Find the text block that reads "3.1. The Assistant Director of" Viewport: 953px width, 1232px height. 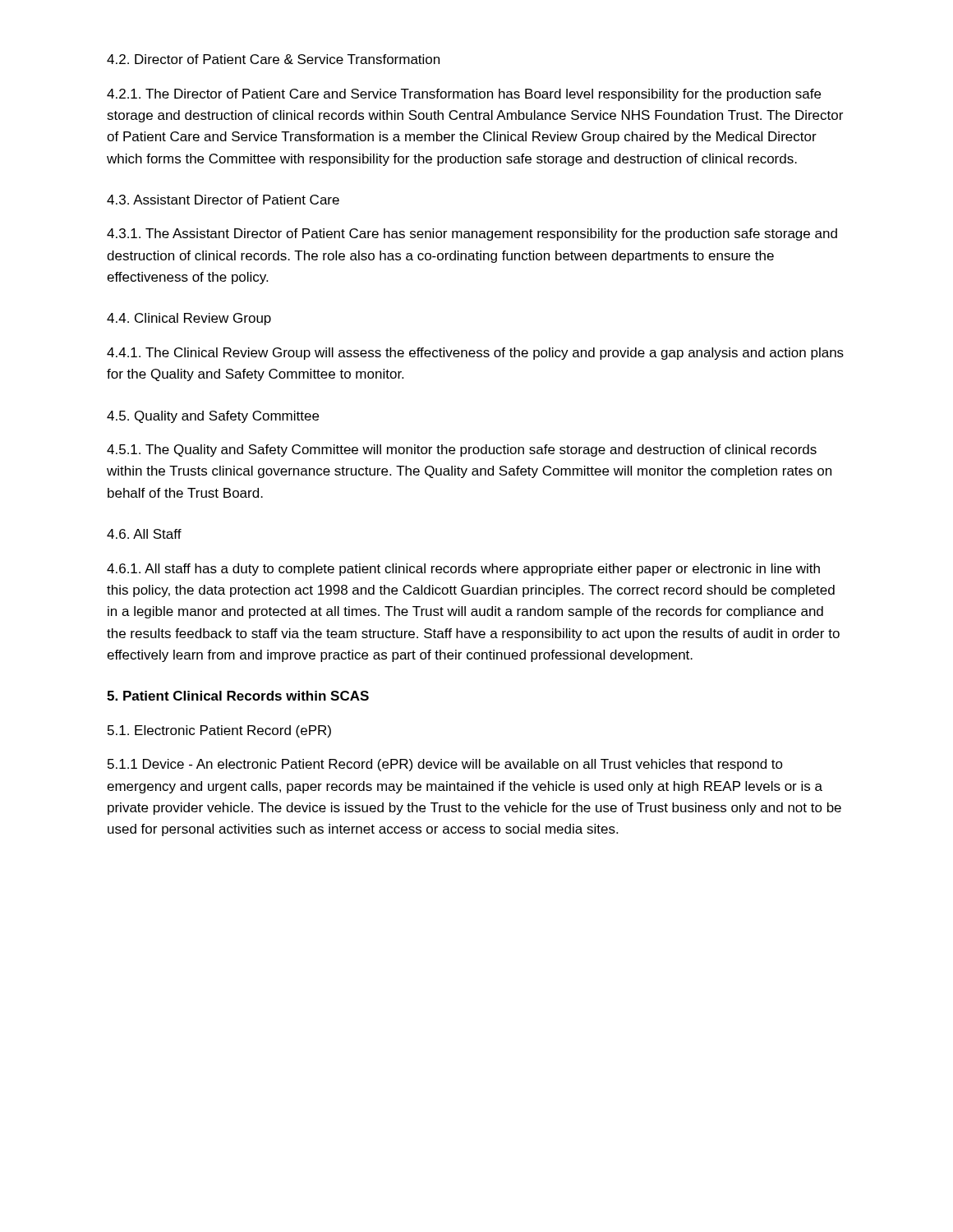tap(472, 256)
